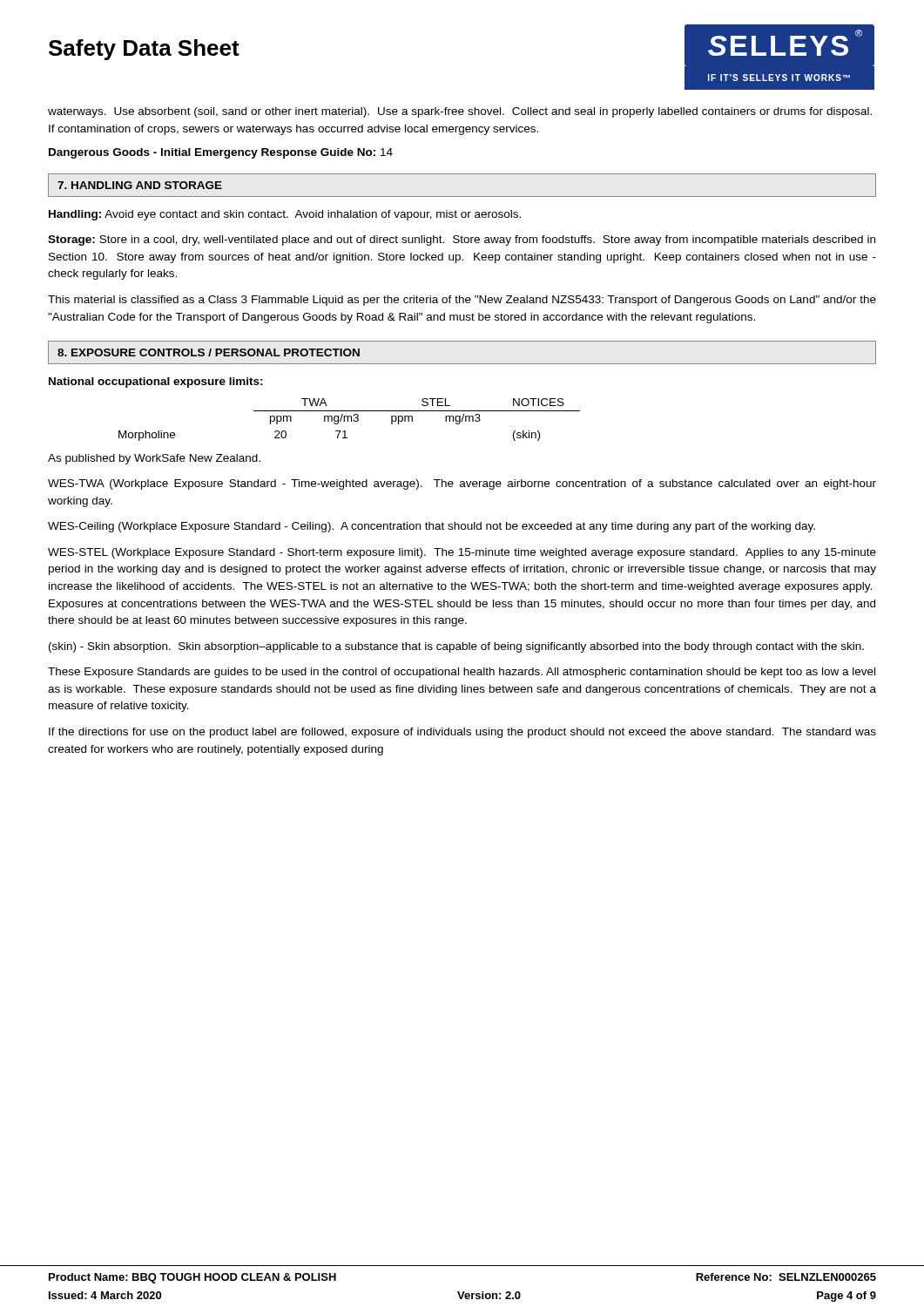
Task: Navigate to the text block starting "As published by WorkSafe New Zealand."
Action: (155, 458)
